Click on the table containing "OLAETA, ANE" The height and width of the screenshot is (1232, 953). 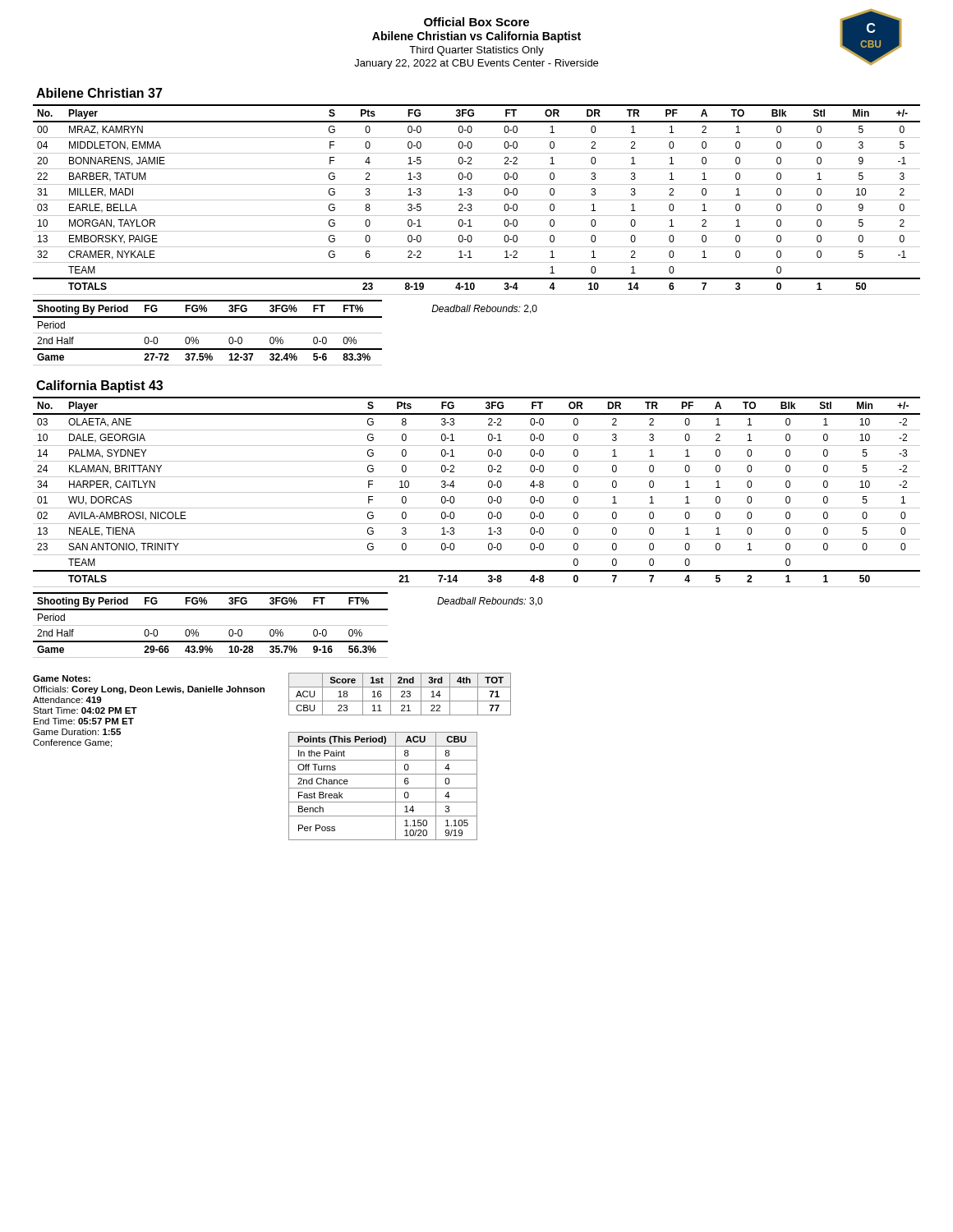[x=476, y=492]
